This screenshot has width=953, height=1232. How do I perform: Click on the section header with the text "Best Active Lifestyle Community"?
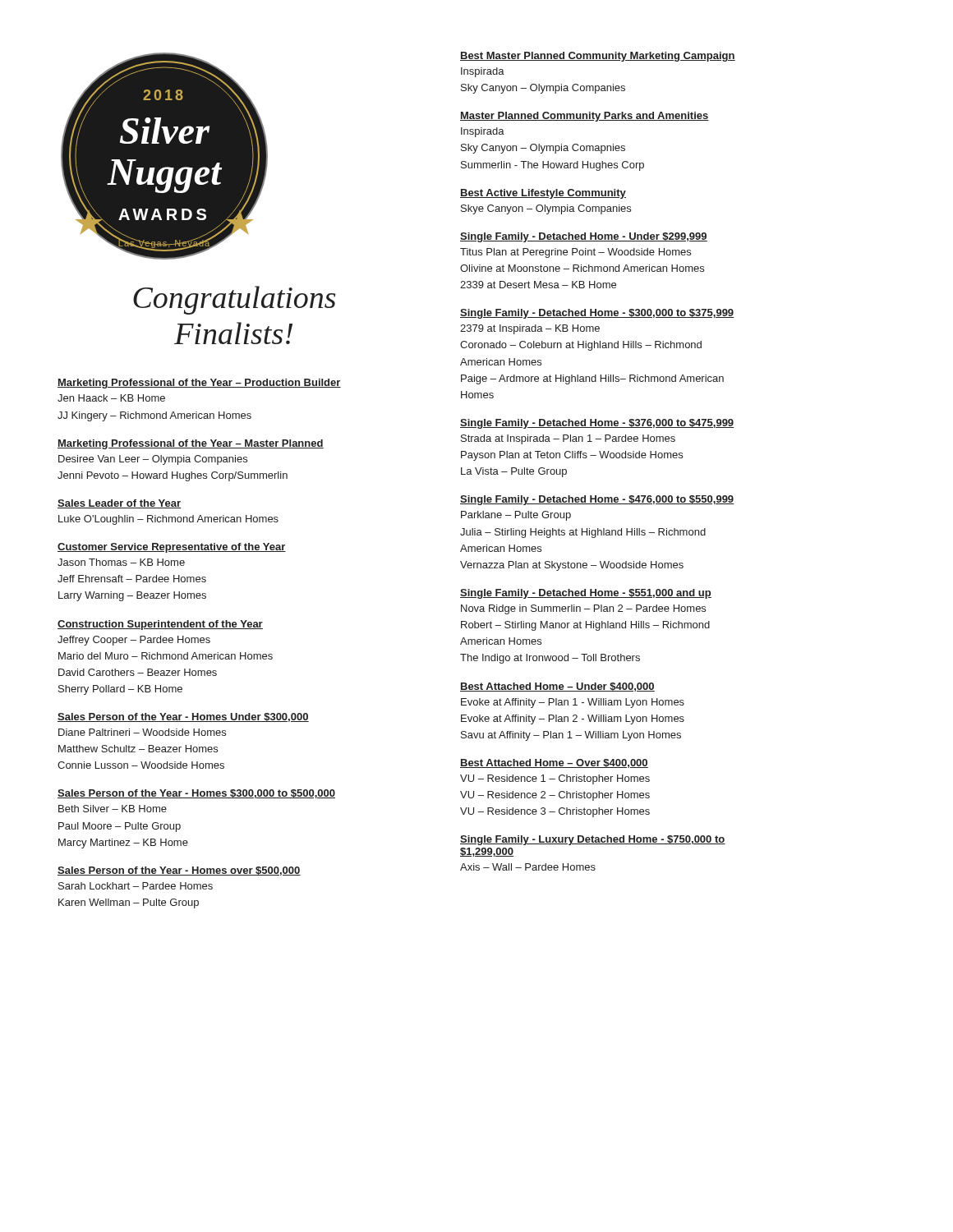(x=543, y=194)
